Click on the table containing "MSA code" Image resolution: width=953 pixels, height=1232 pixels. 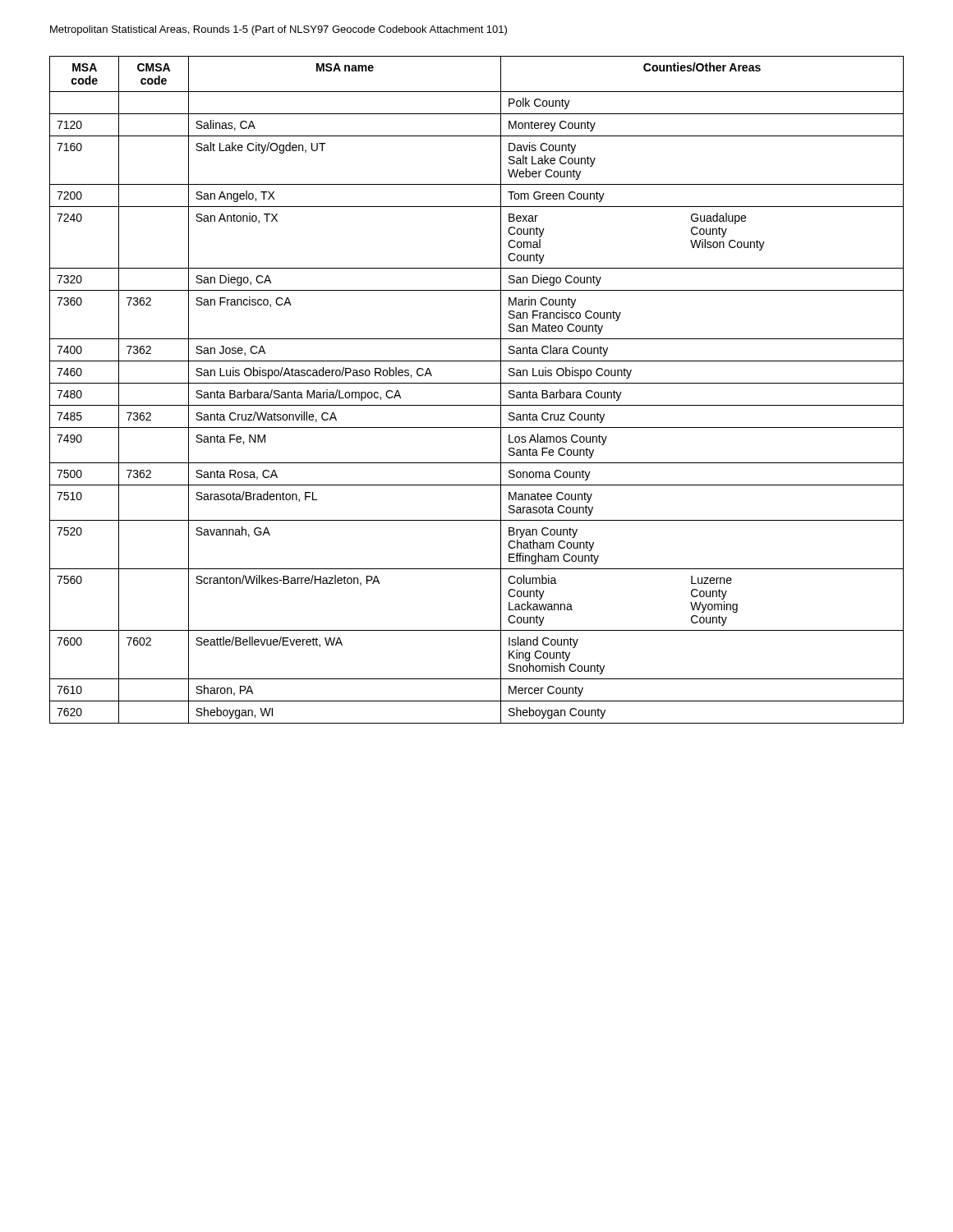tap(476, 390)
